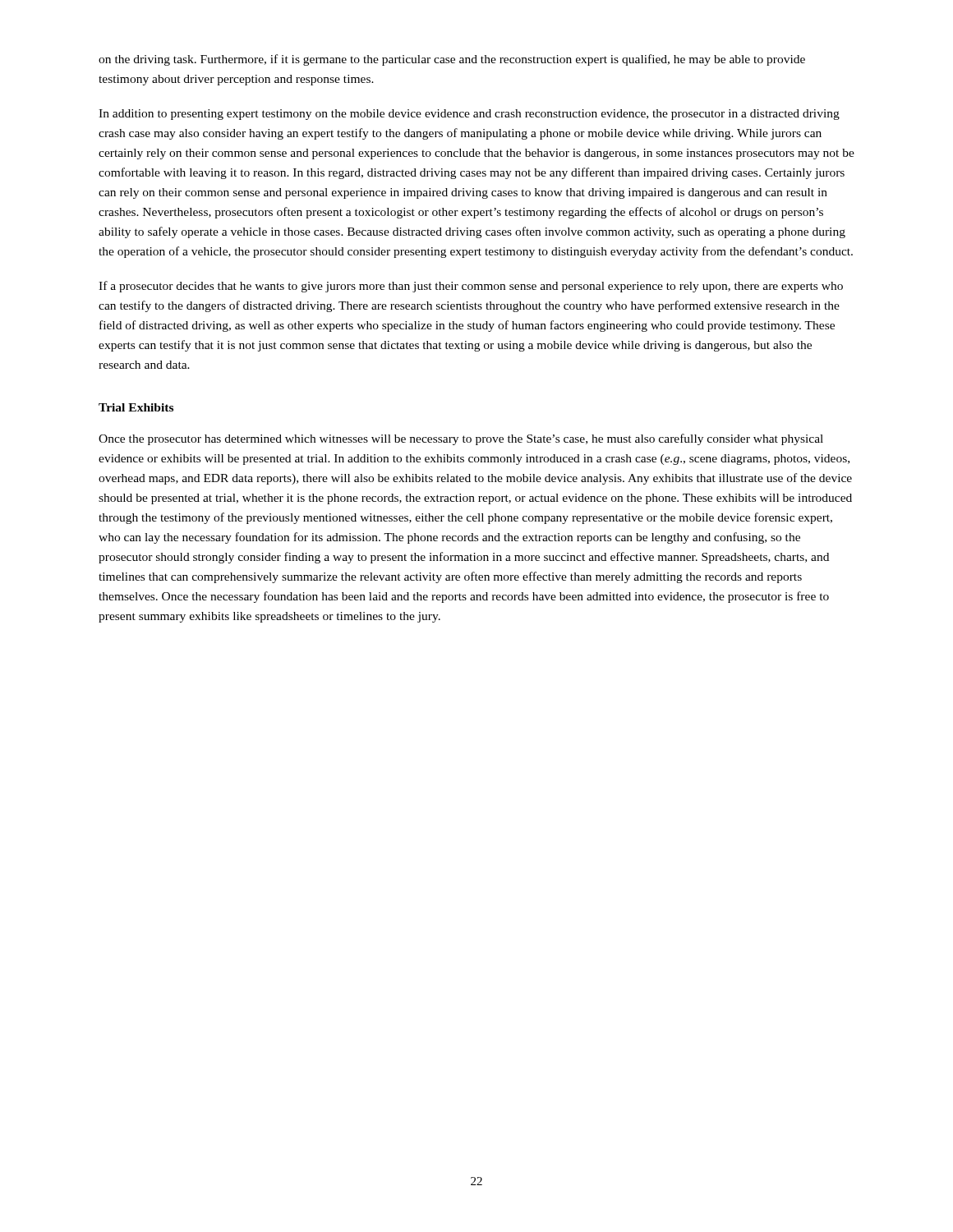Screen dimensions: 1232x953
Task: Locate the element starting "If a prosecutor decides that he"
Action: 471,325
